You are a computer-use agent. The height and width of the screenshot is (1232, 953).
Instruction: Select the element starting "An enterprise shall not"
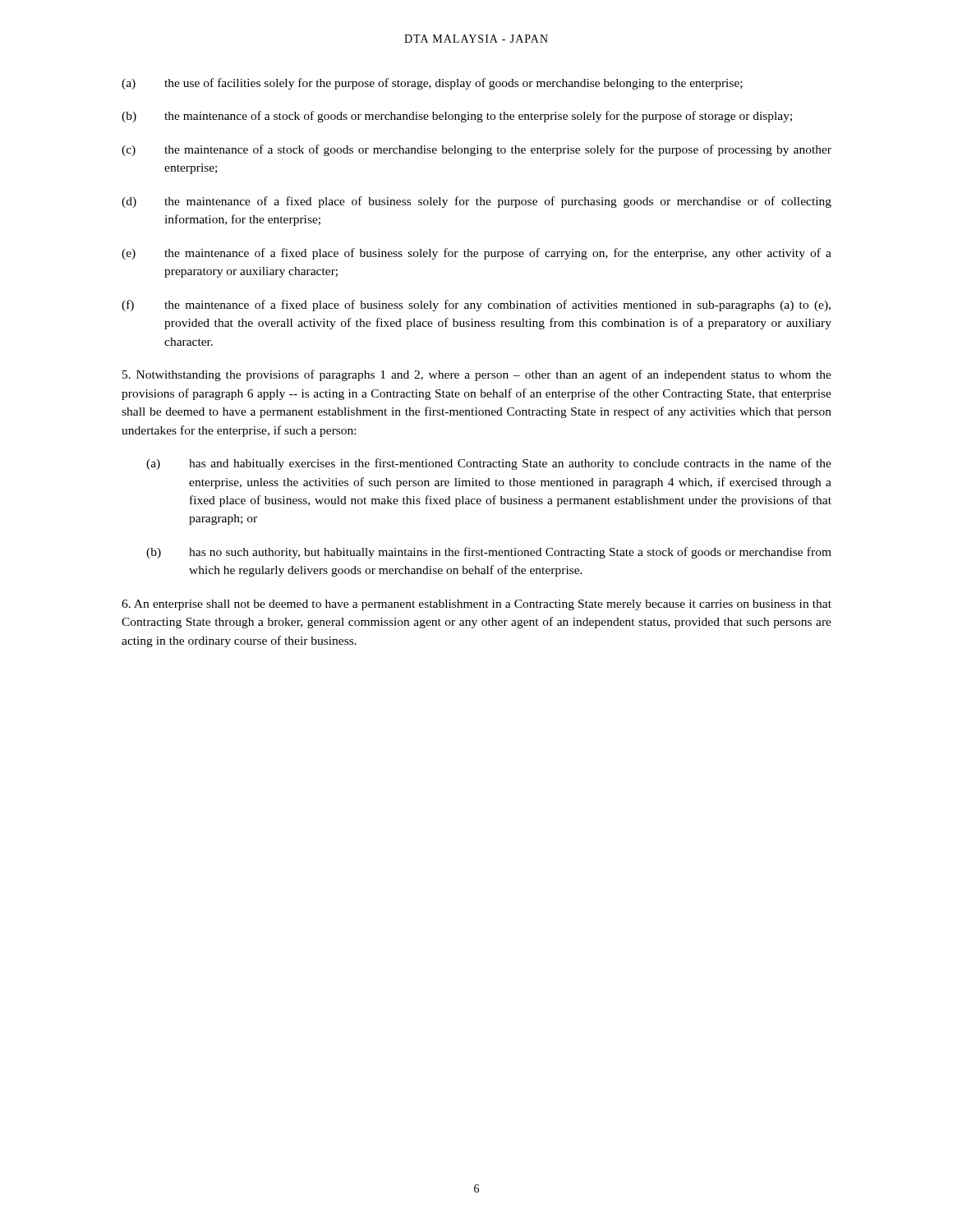pos(476,622)
